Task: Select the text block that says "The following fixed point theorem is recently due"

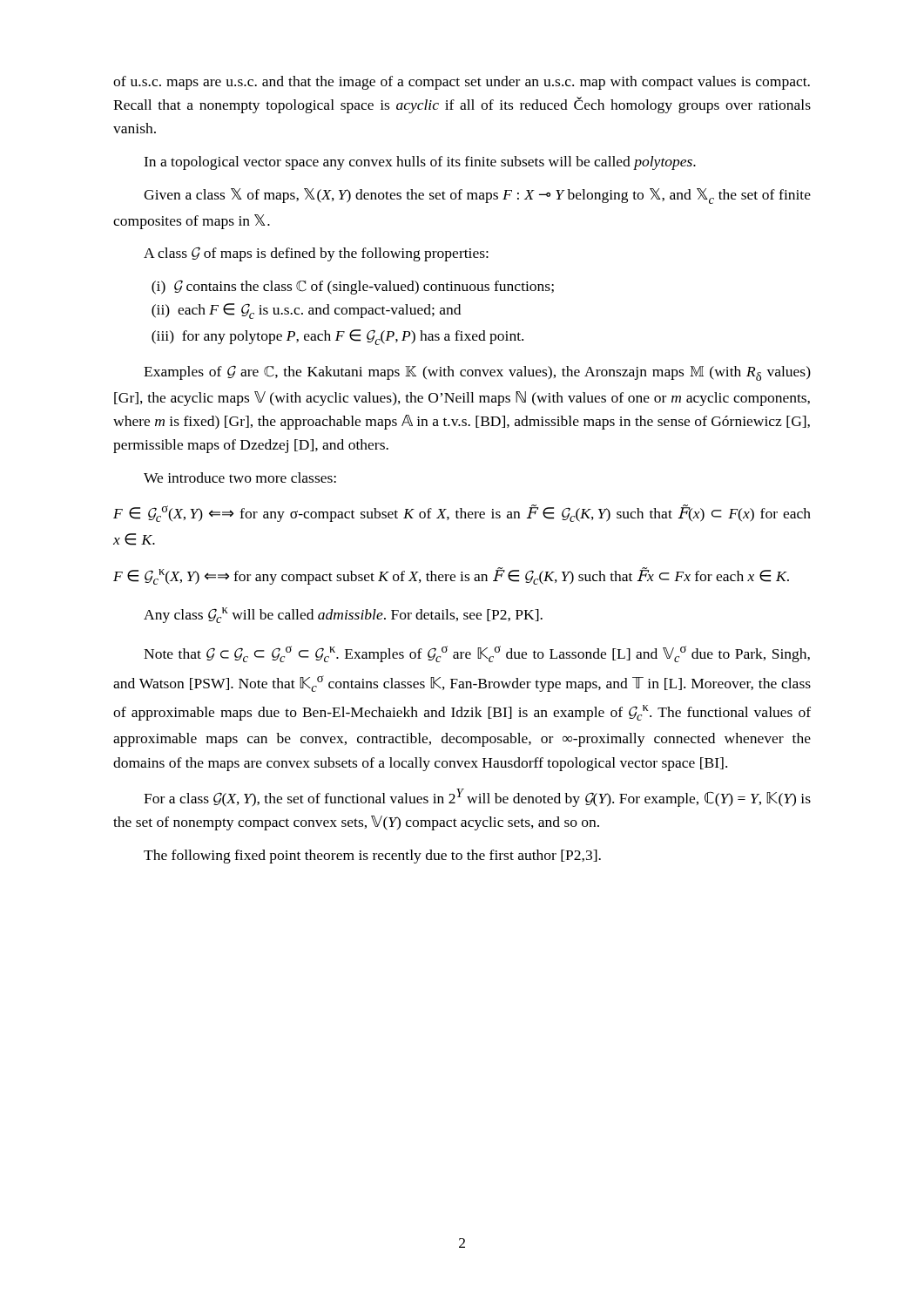Action: [462, 855]
